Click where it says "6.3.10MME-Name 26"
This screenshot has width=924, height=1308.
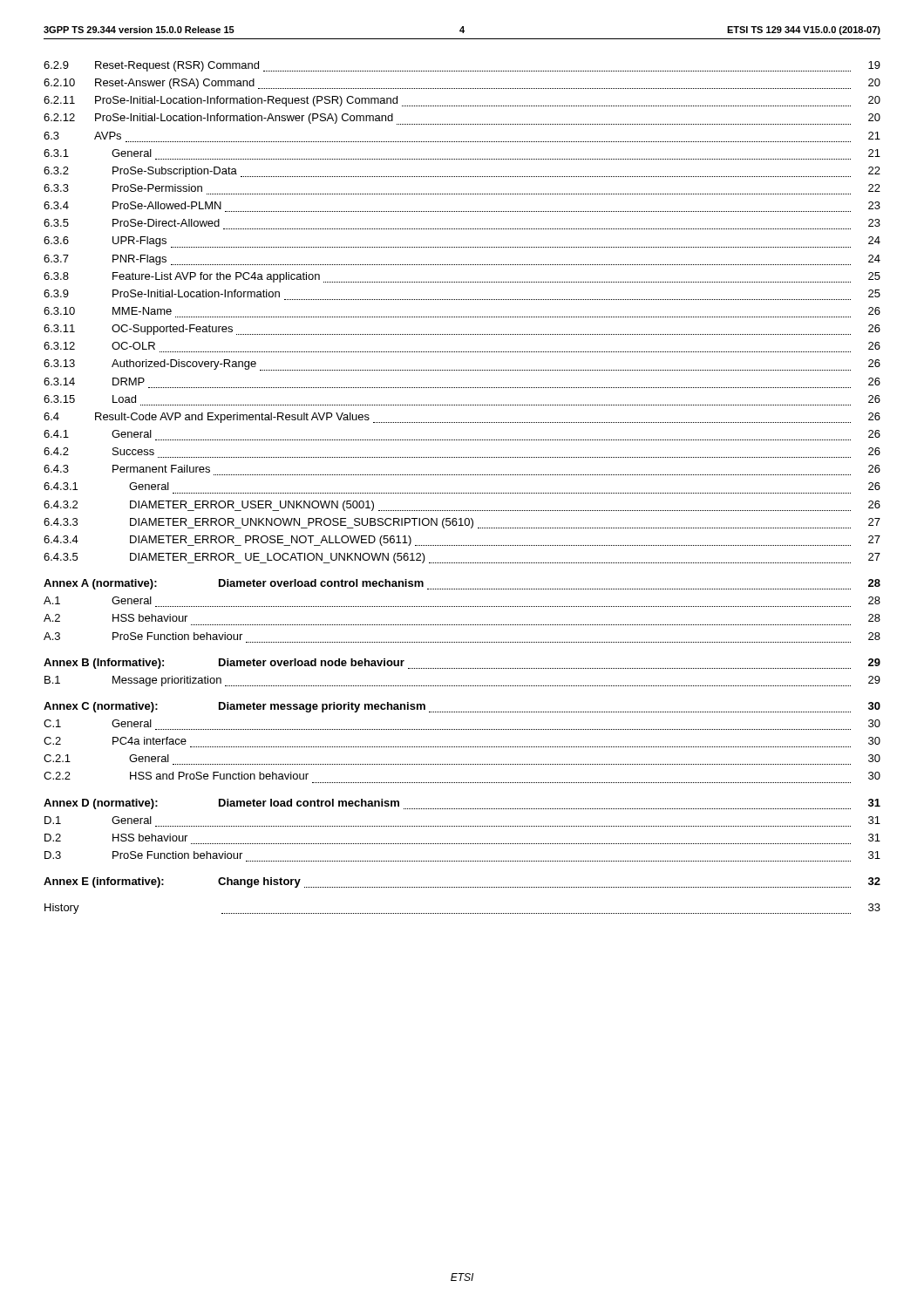tap(462, 311)
